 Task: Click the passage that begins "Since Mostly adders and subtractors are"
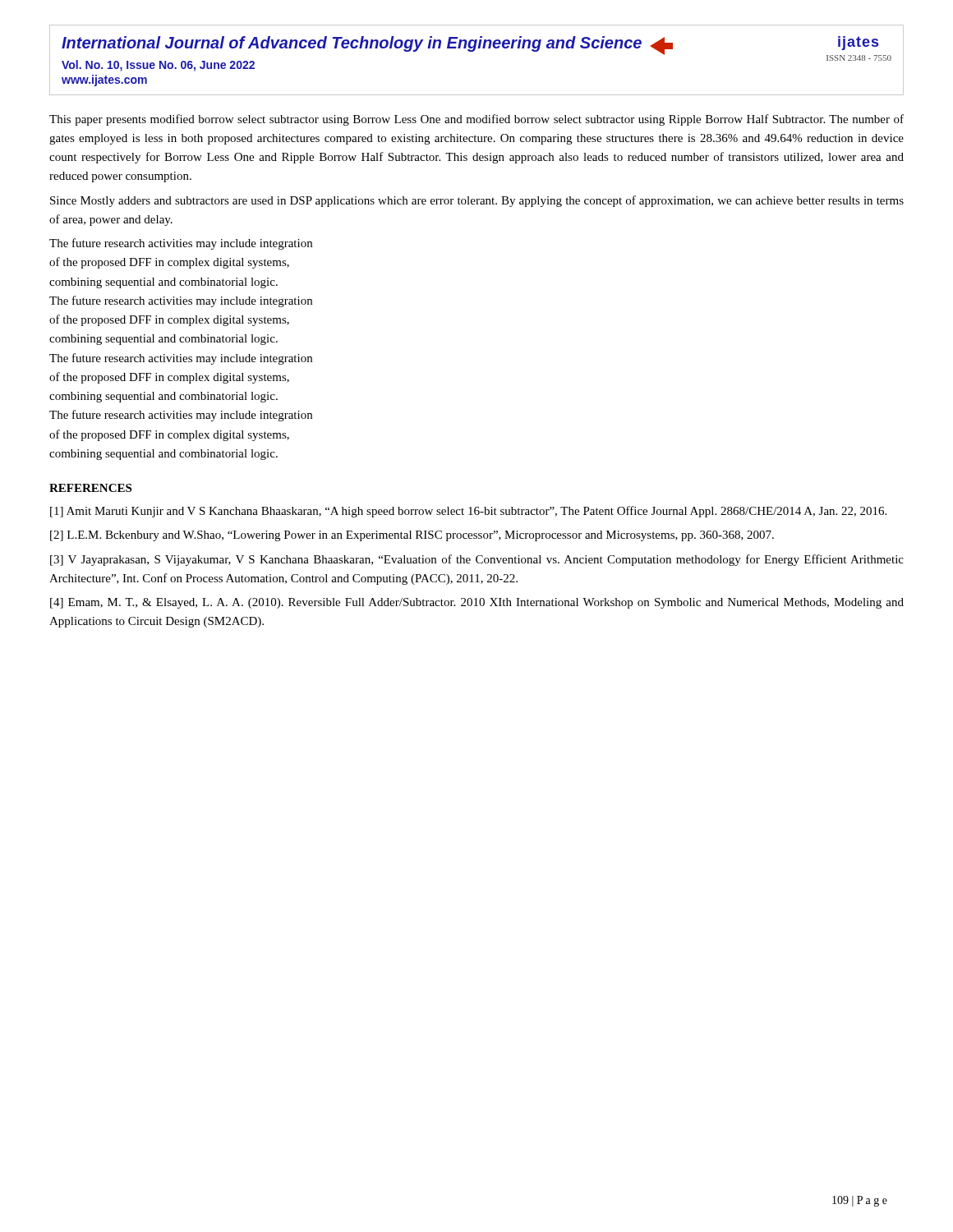pos(476,210)
